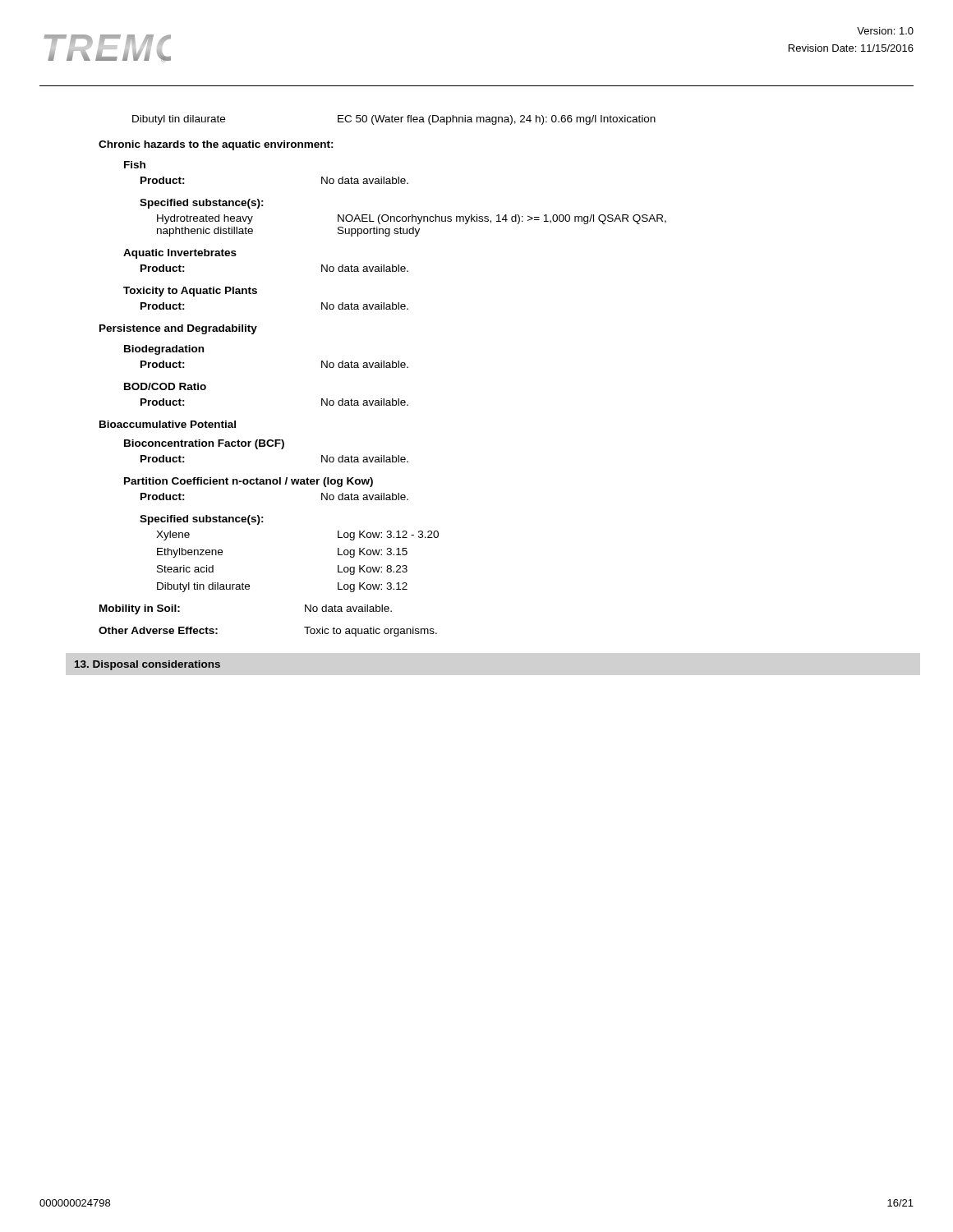
Task: Locate the text "BOD/COD Ratio Product: No data available."
Action: click(165, 386)
